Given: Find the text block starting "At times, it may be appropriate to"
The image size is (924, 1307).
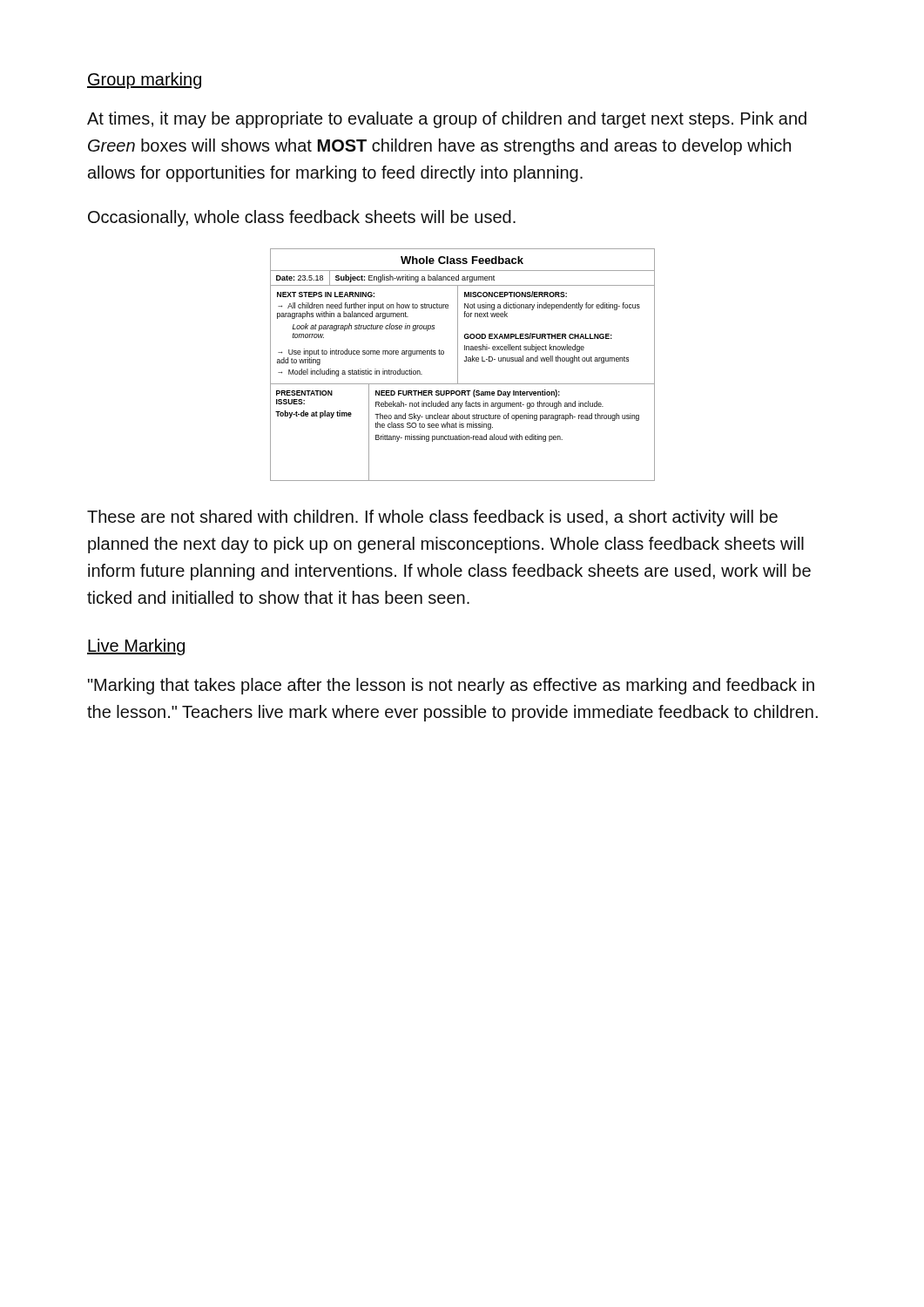Looking at the screenshot, I should point(447,145).
